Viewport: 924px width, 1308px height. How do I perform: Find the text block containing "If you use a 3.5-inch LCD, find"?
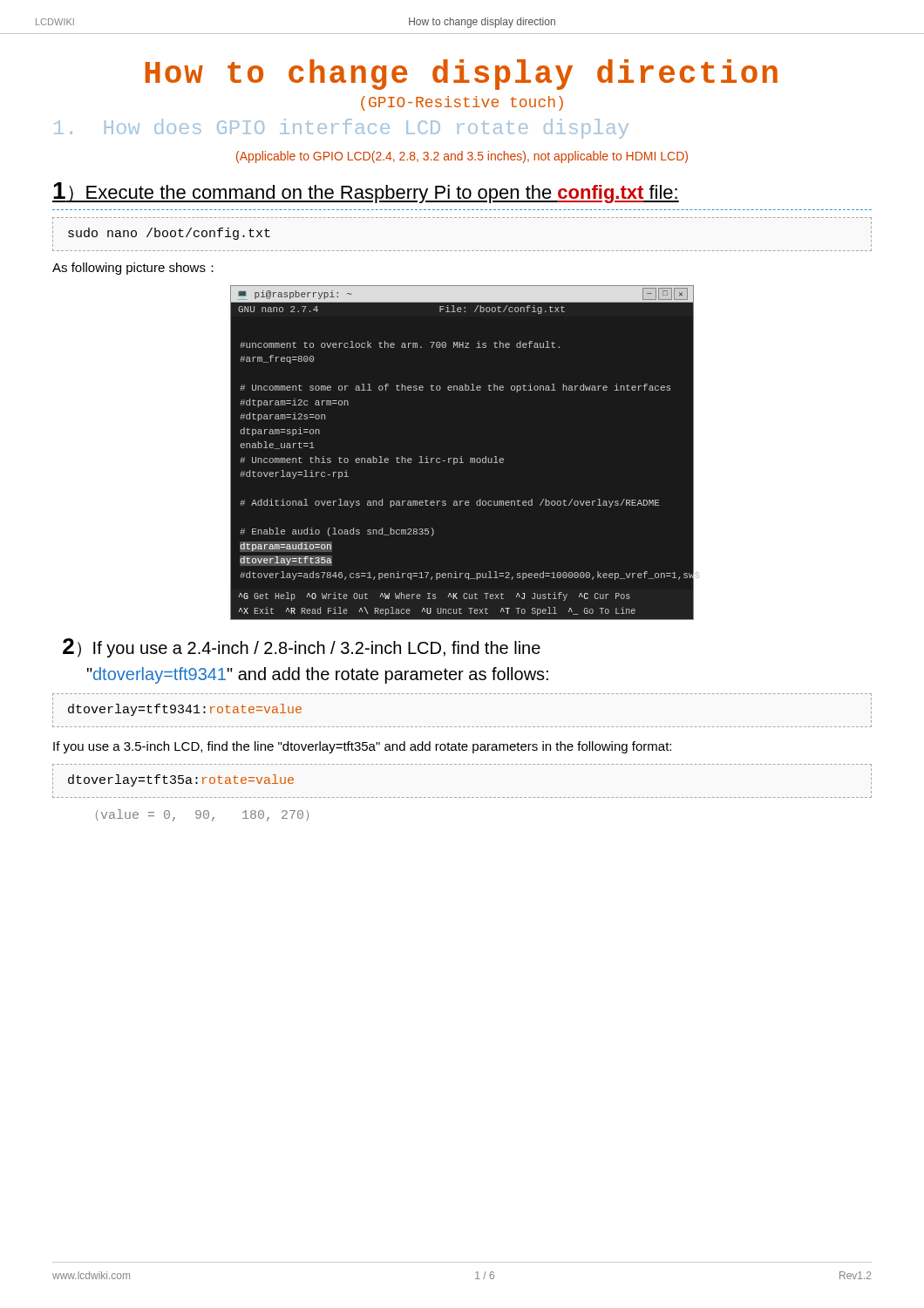pos(362,746)
